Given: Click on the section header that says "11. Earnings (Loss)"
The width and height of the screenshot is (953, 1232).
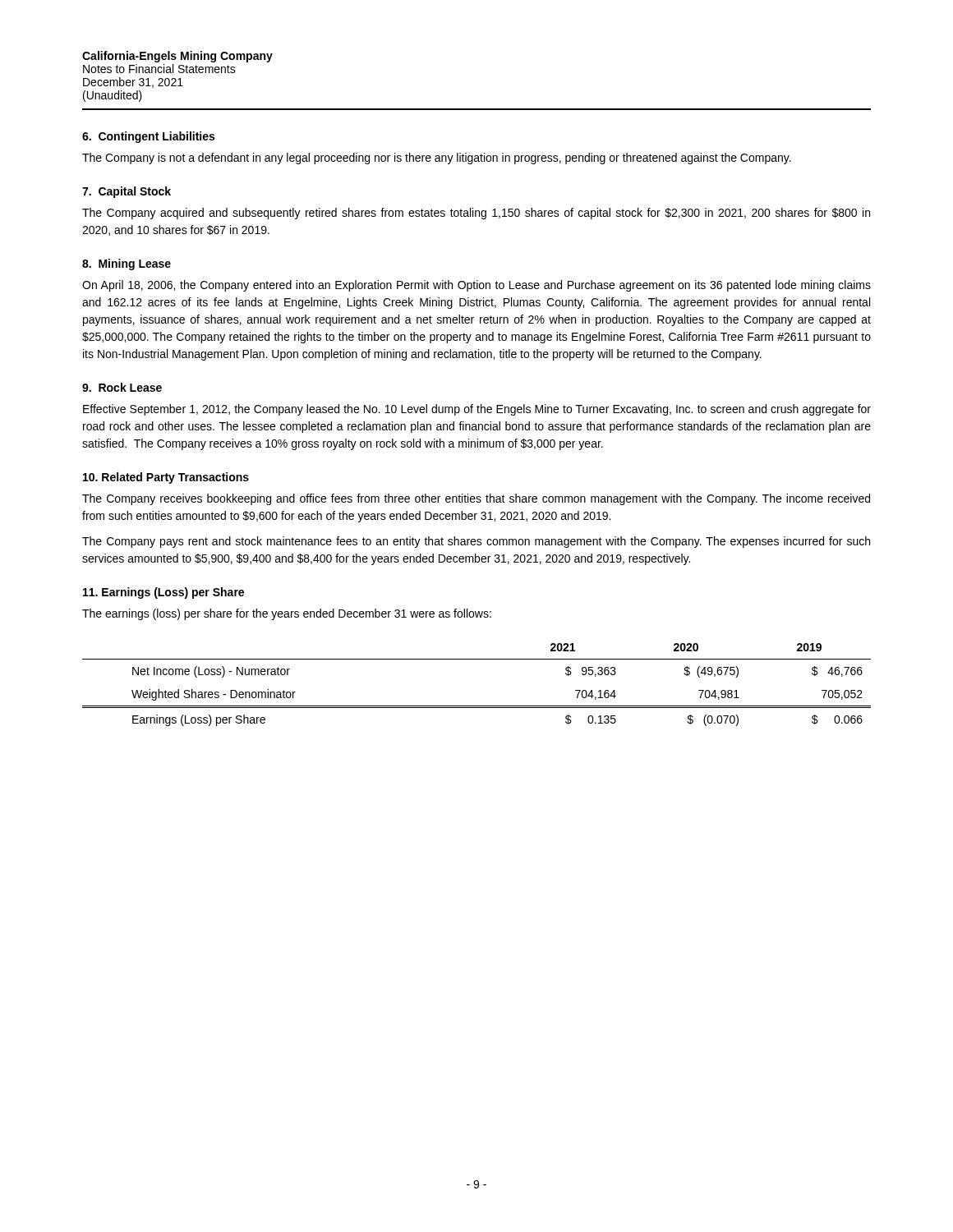Looking at the screenshot, I should coord(163,592).
